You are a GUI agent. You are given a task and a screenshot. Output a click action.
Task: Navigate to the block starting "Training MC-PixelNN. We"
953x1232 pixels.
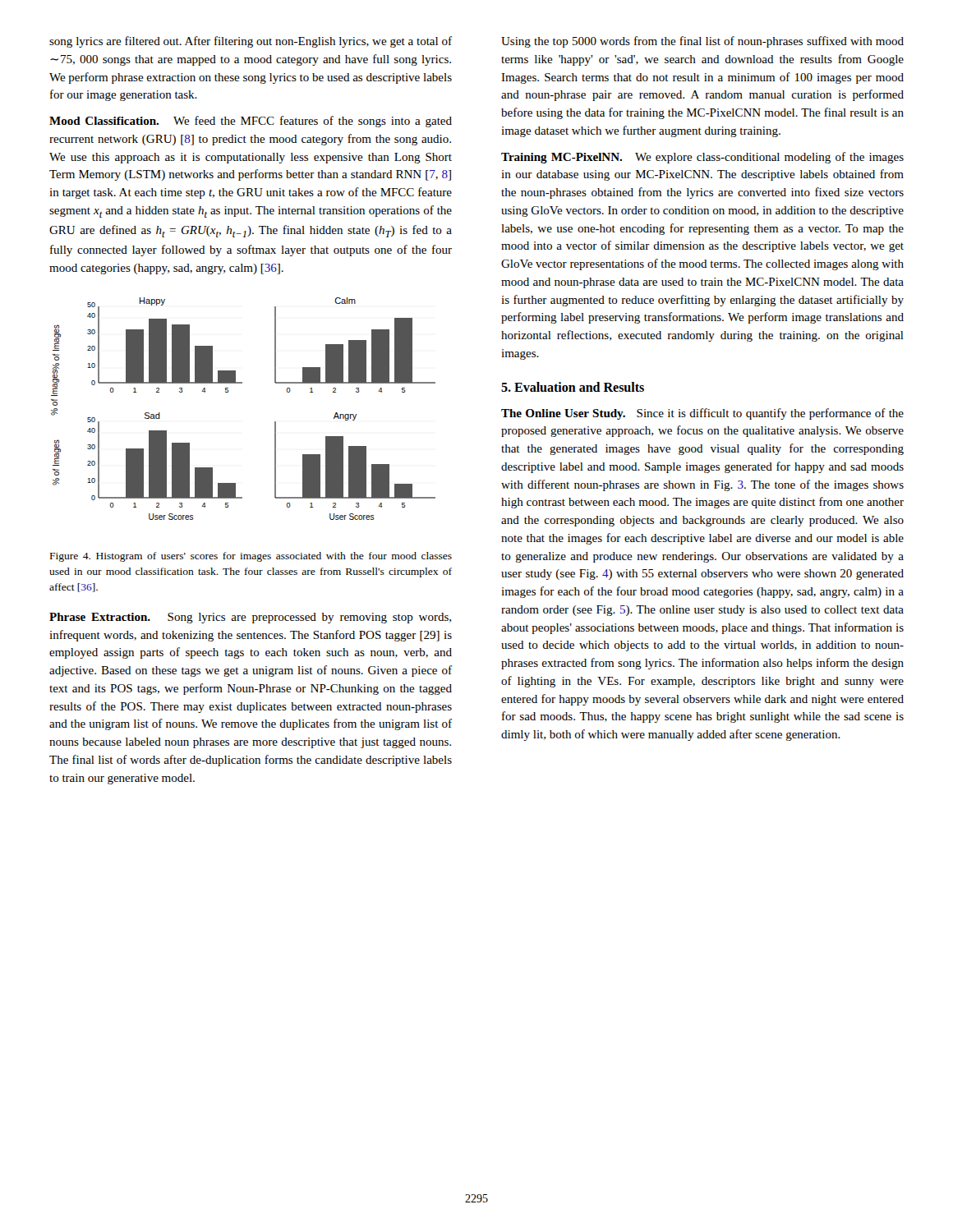pos(702,255)
